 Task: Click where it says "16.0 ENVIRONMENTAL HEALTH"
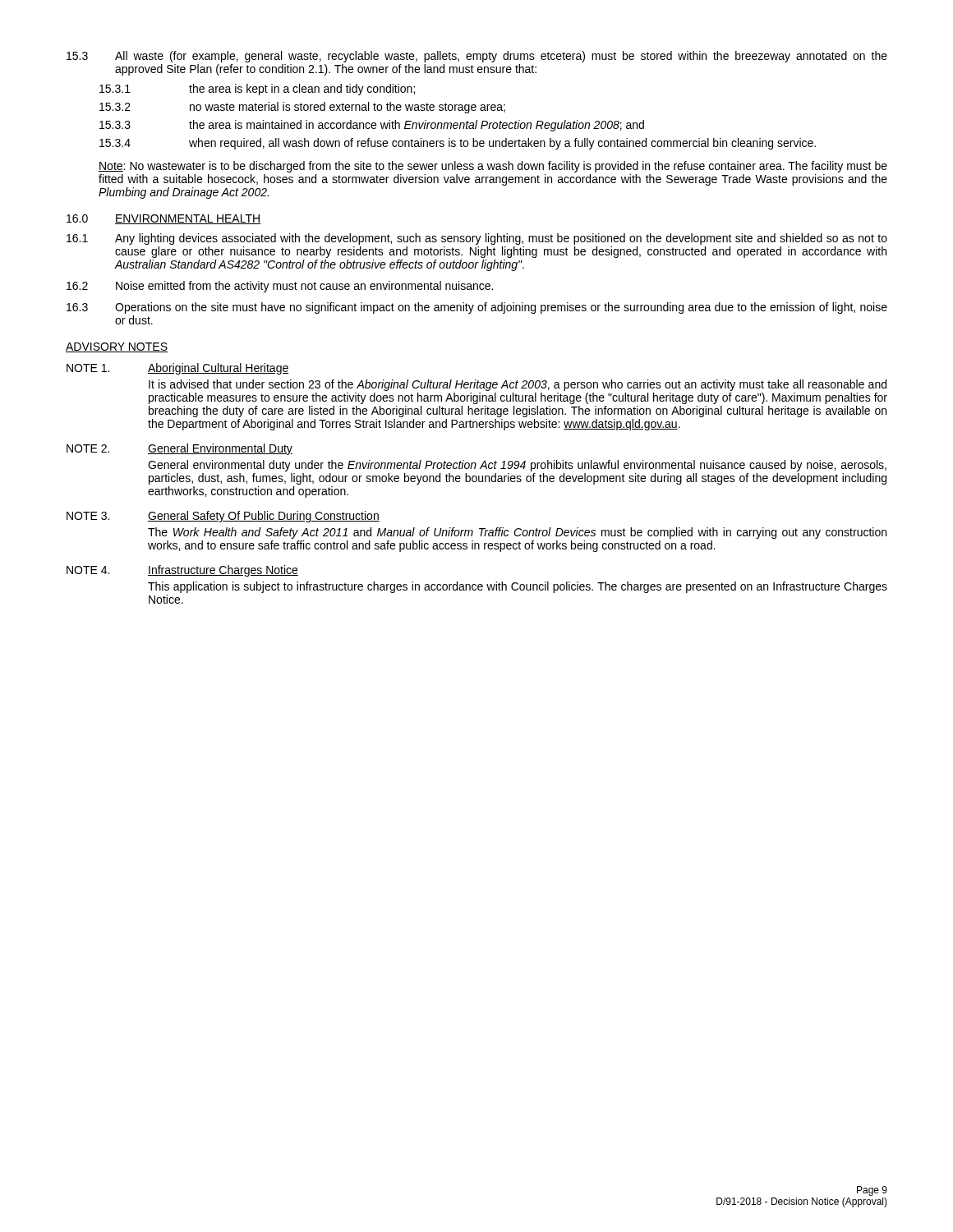pos(163,218)
